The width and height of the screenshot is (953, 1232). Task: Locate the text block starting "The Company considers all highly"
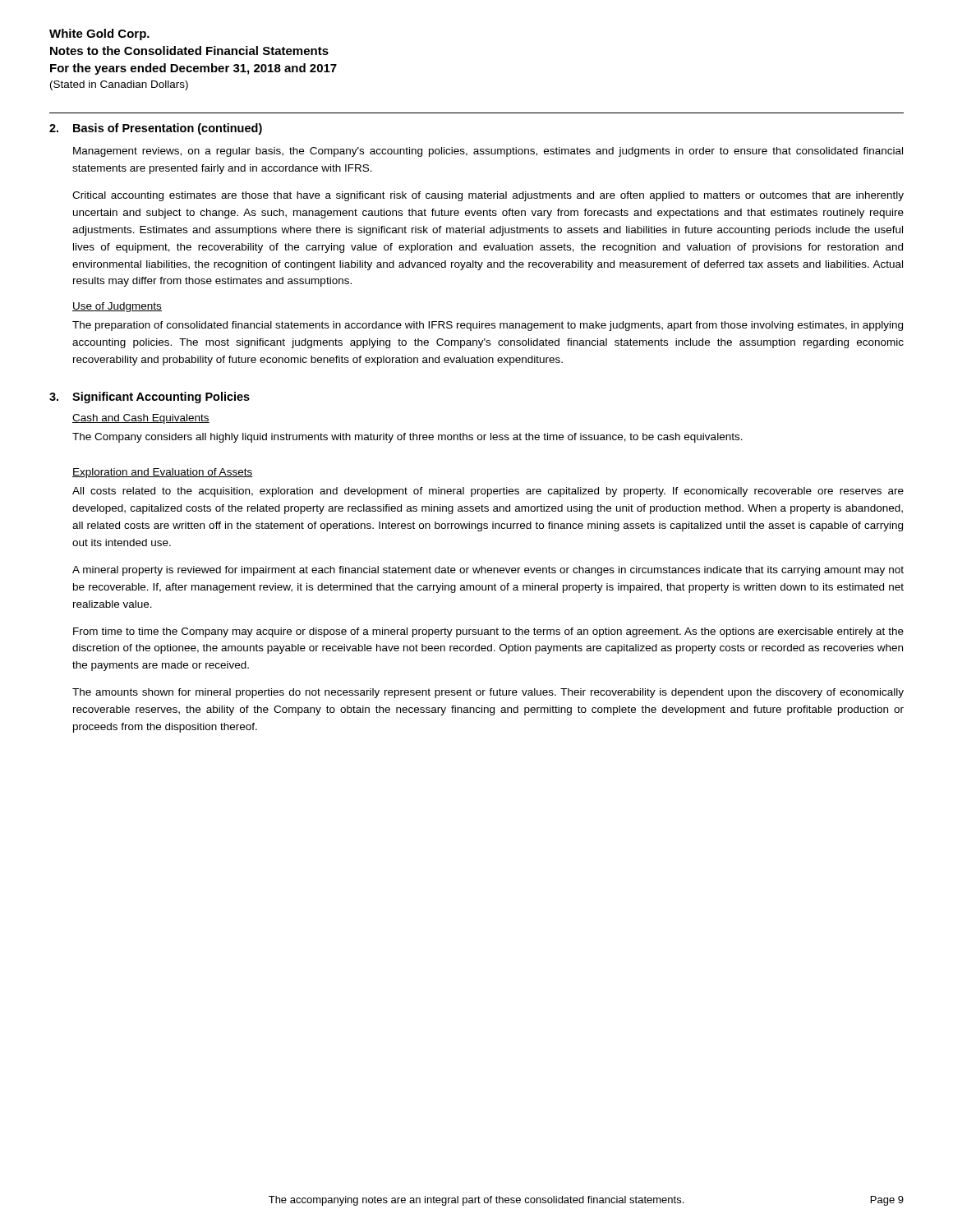tap(408, 437)
